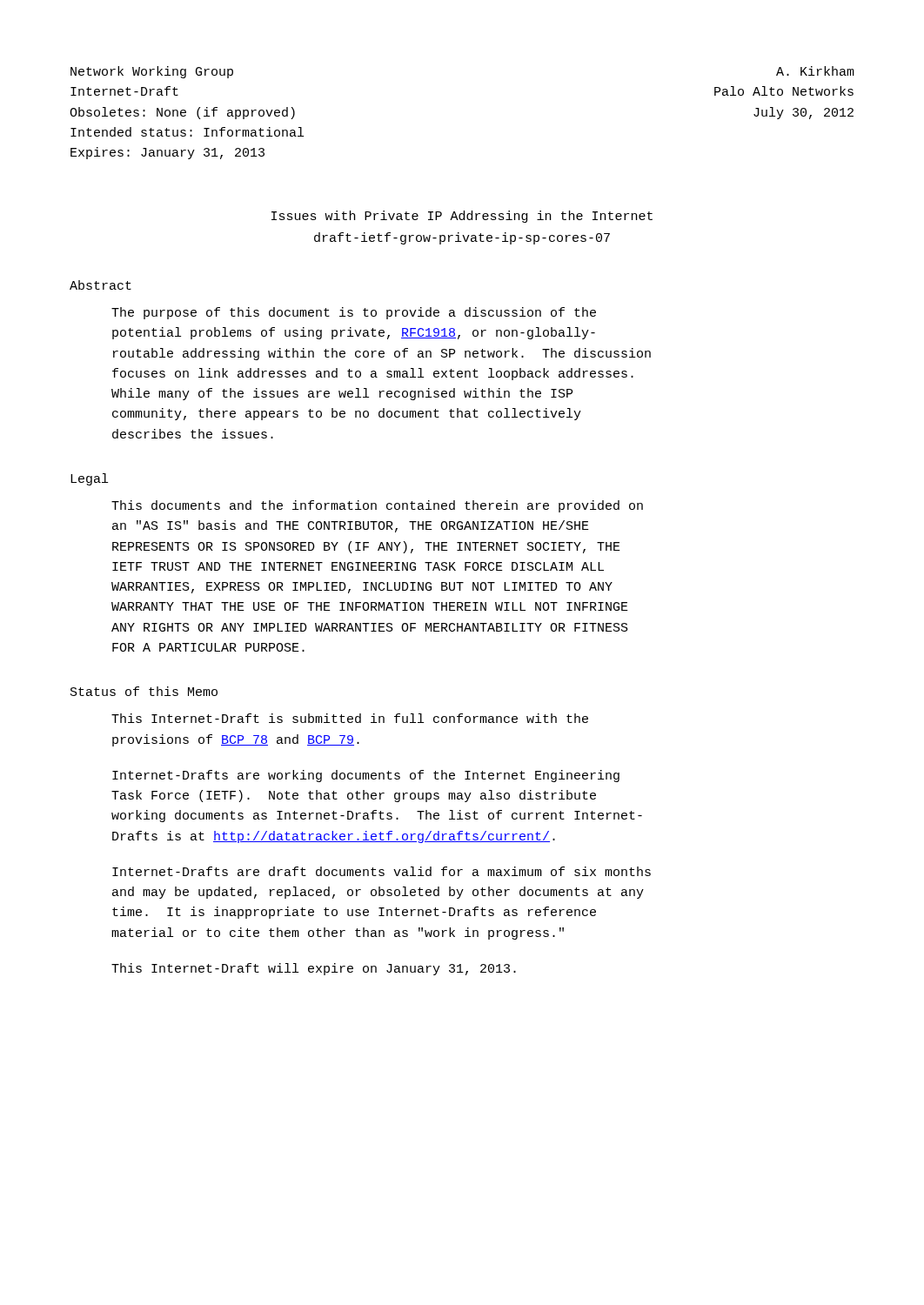Find the title containing "Issues with Private IP Addressing in"

[462, 228]
